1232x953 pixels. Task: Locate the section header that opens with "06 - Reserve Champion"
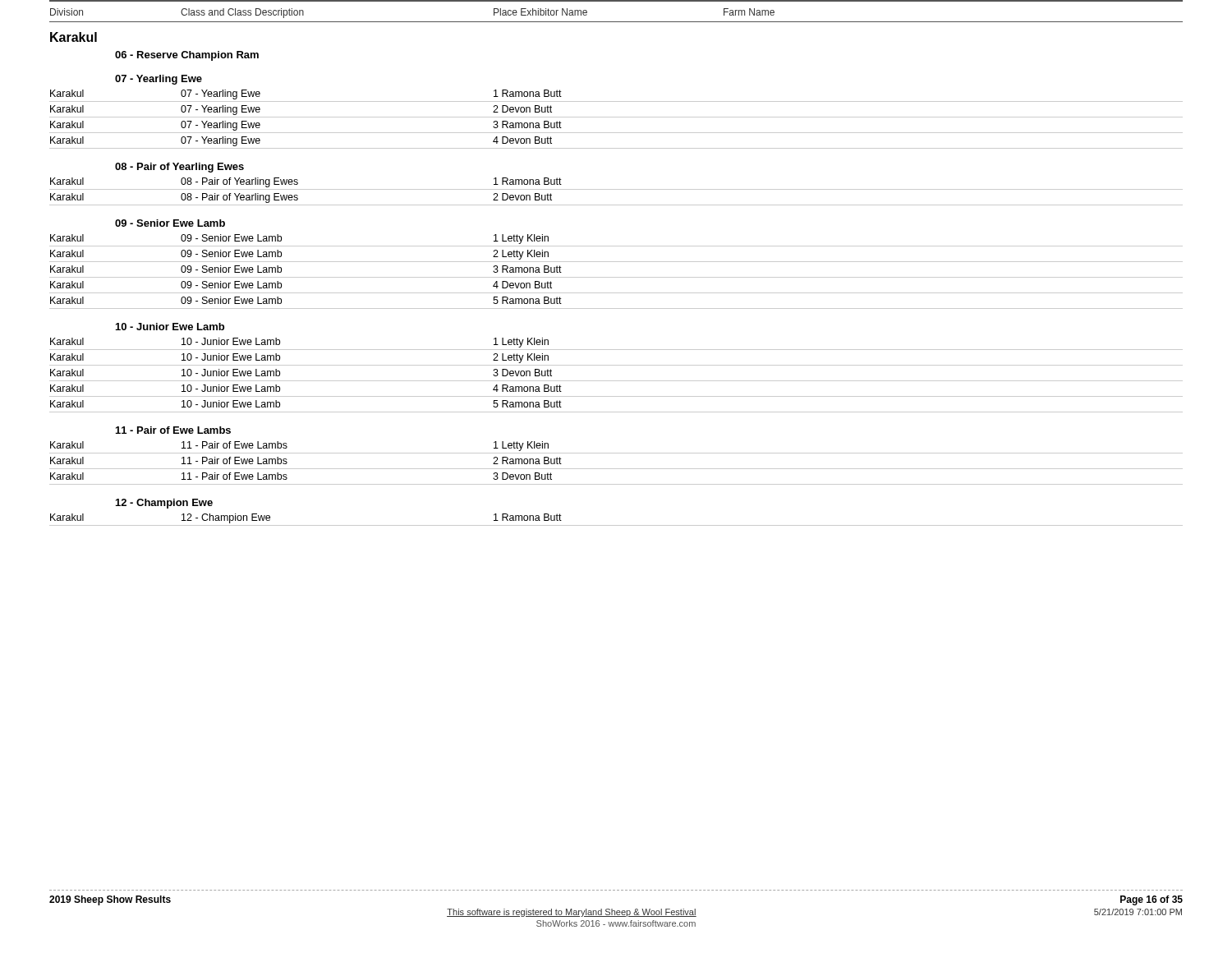187,55
